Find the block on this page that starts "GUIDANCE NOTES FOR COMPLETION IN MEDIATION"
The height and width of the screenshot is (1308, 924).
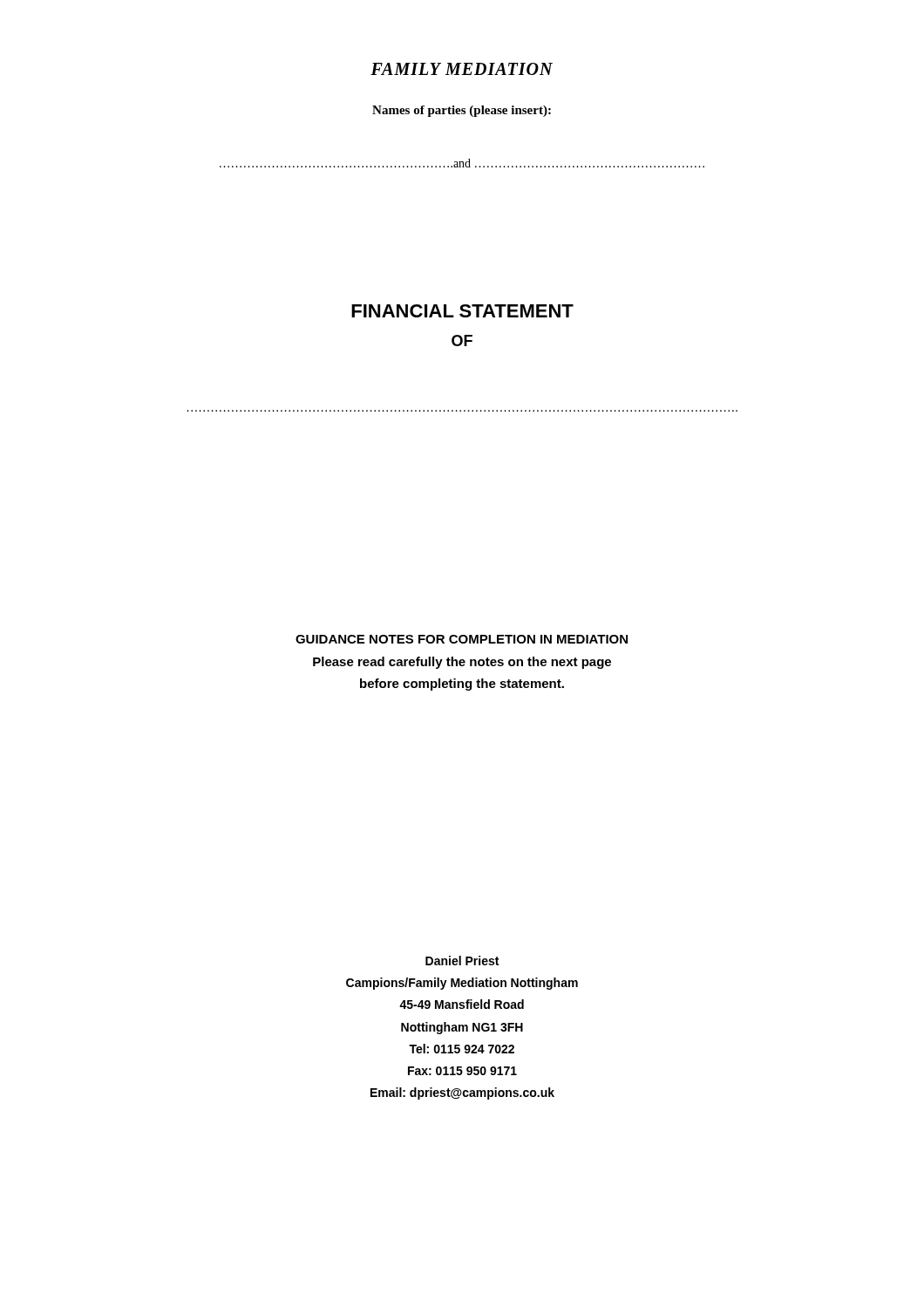click(x=462, y=661)
